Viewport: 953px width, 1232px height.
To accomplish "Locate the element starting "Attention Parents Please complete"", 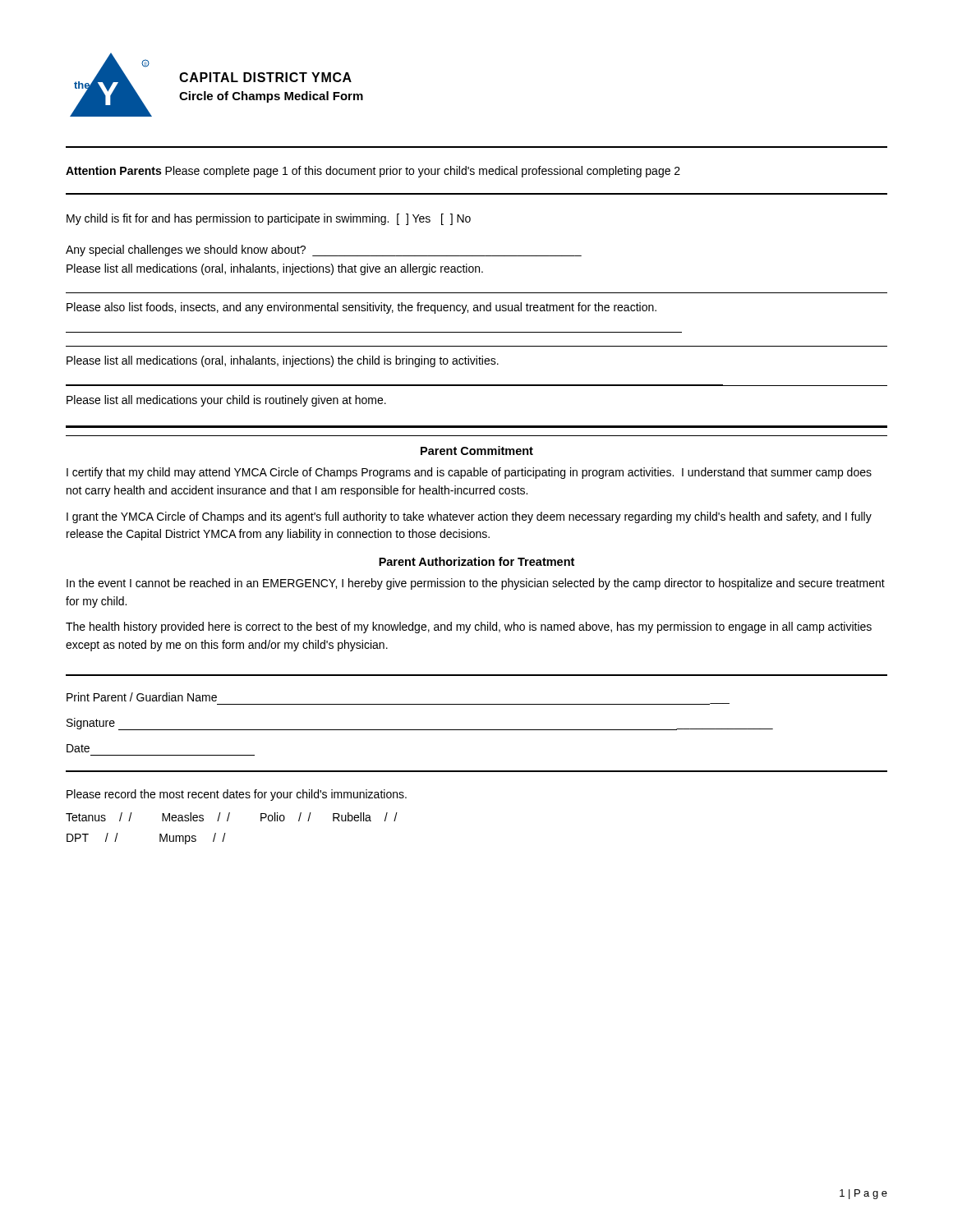I will pyautogui.click(x=373, y=171).
